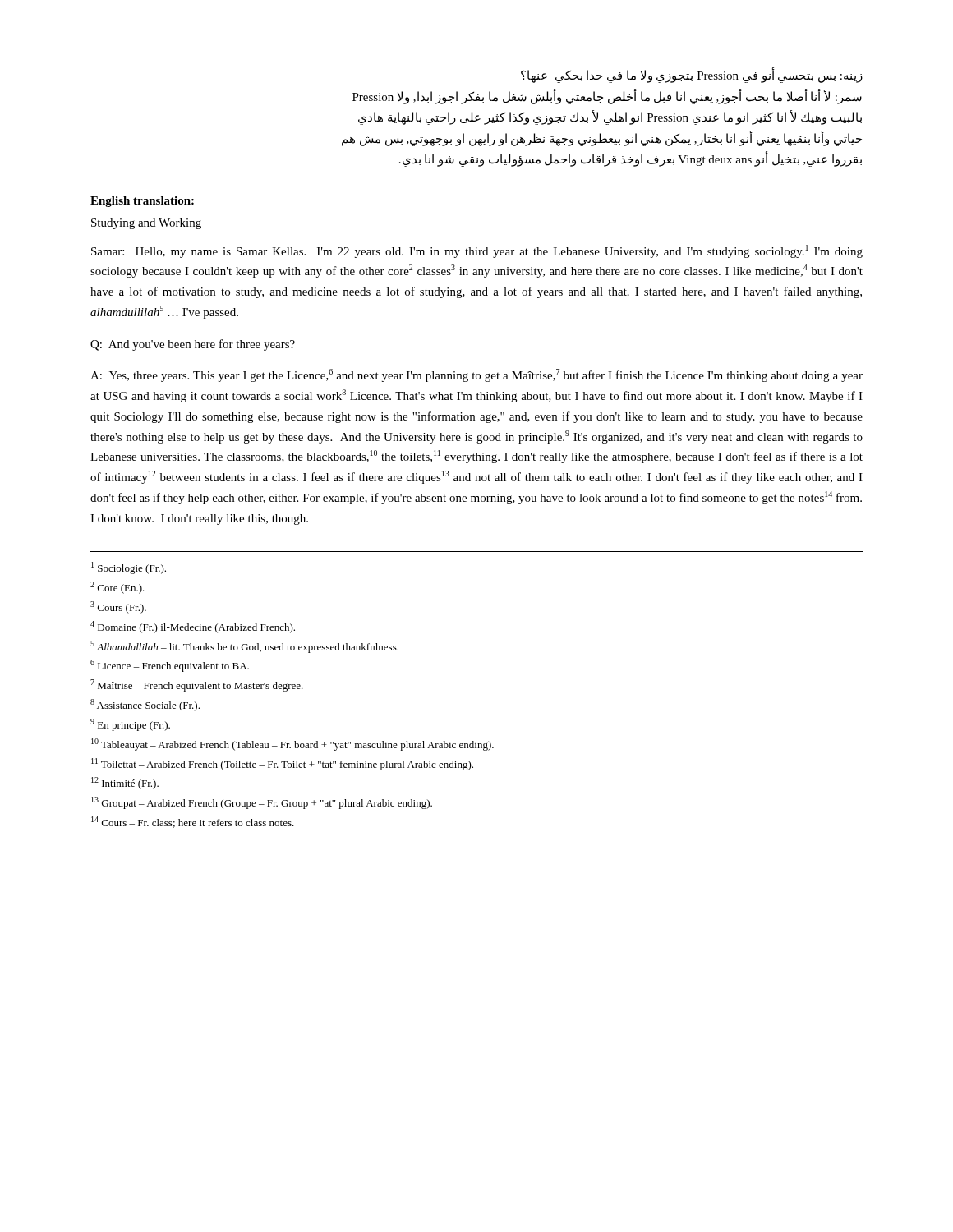Image resolution: width=953 pixels, height=1232 pixels.
Task: Click on the footnote that reads "10 Tableauyat – Arabized French (Tableau –"
Action: (x=292, y=744)
